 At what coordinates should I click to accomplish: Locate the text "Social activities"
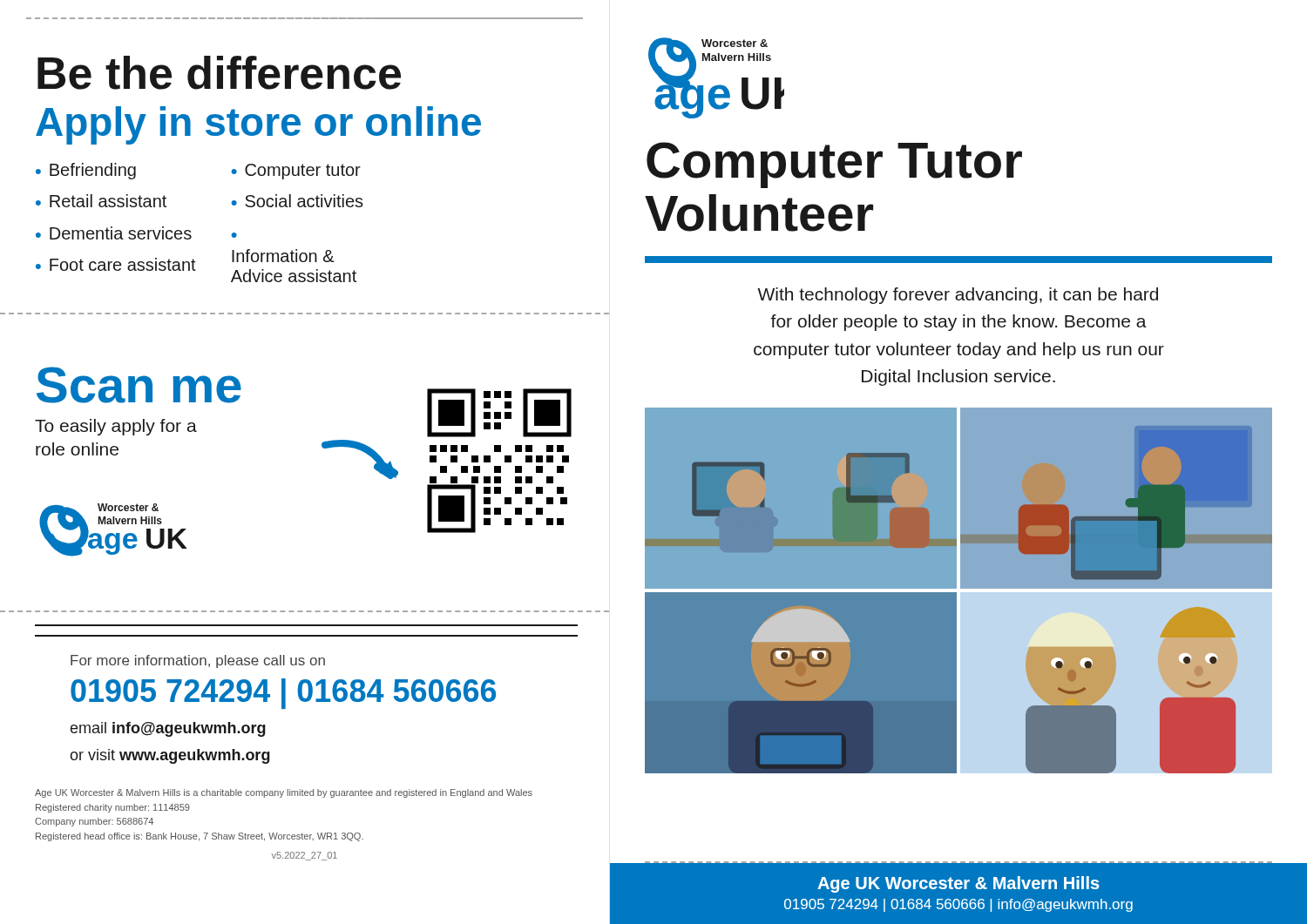pos(304,201)
